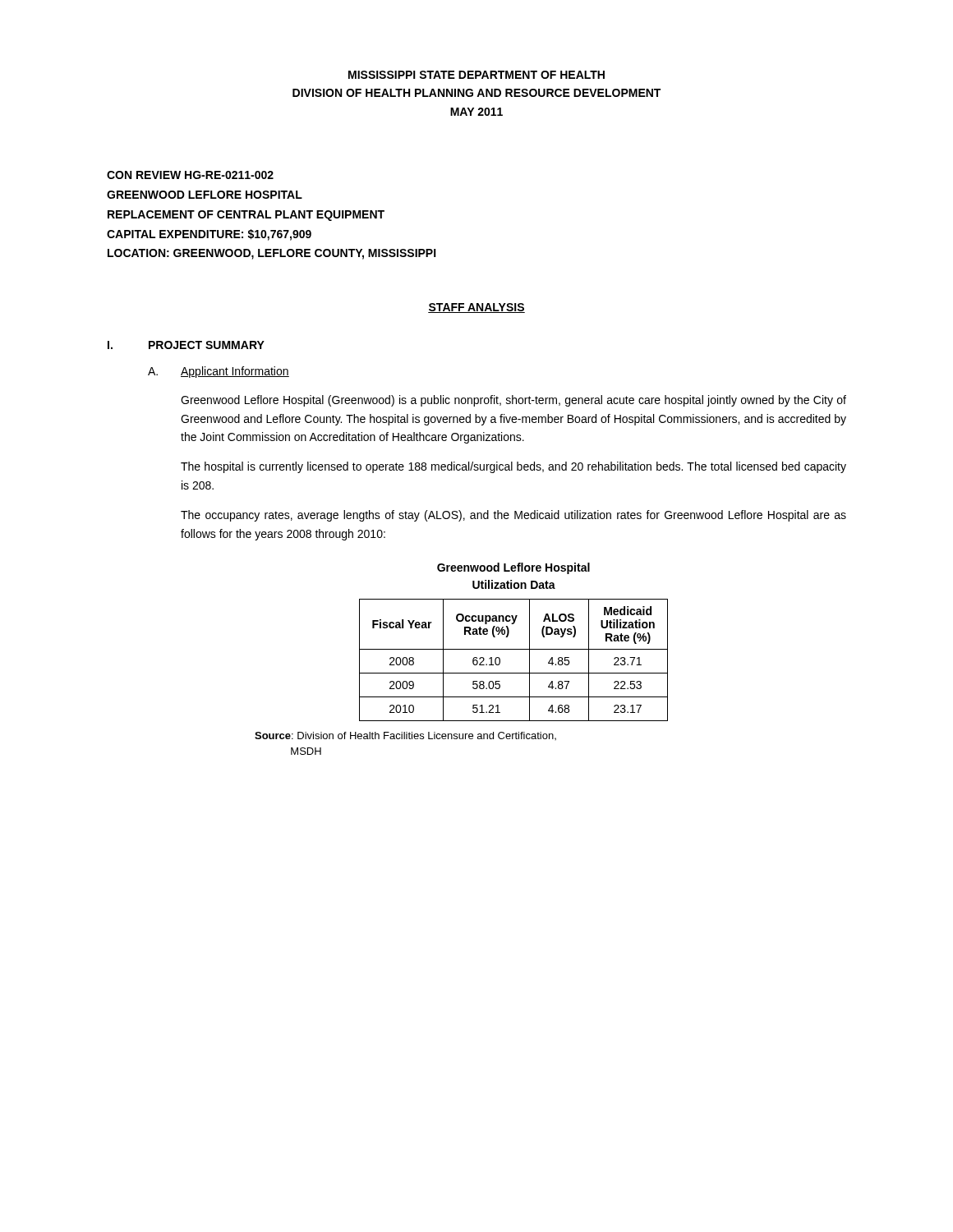Find the caption that reads "Source: Division of Health Facilities"
Image resolution: width=953 pixels, height=1232 pixels.
click(406, 743)
